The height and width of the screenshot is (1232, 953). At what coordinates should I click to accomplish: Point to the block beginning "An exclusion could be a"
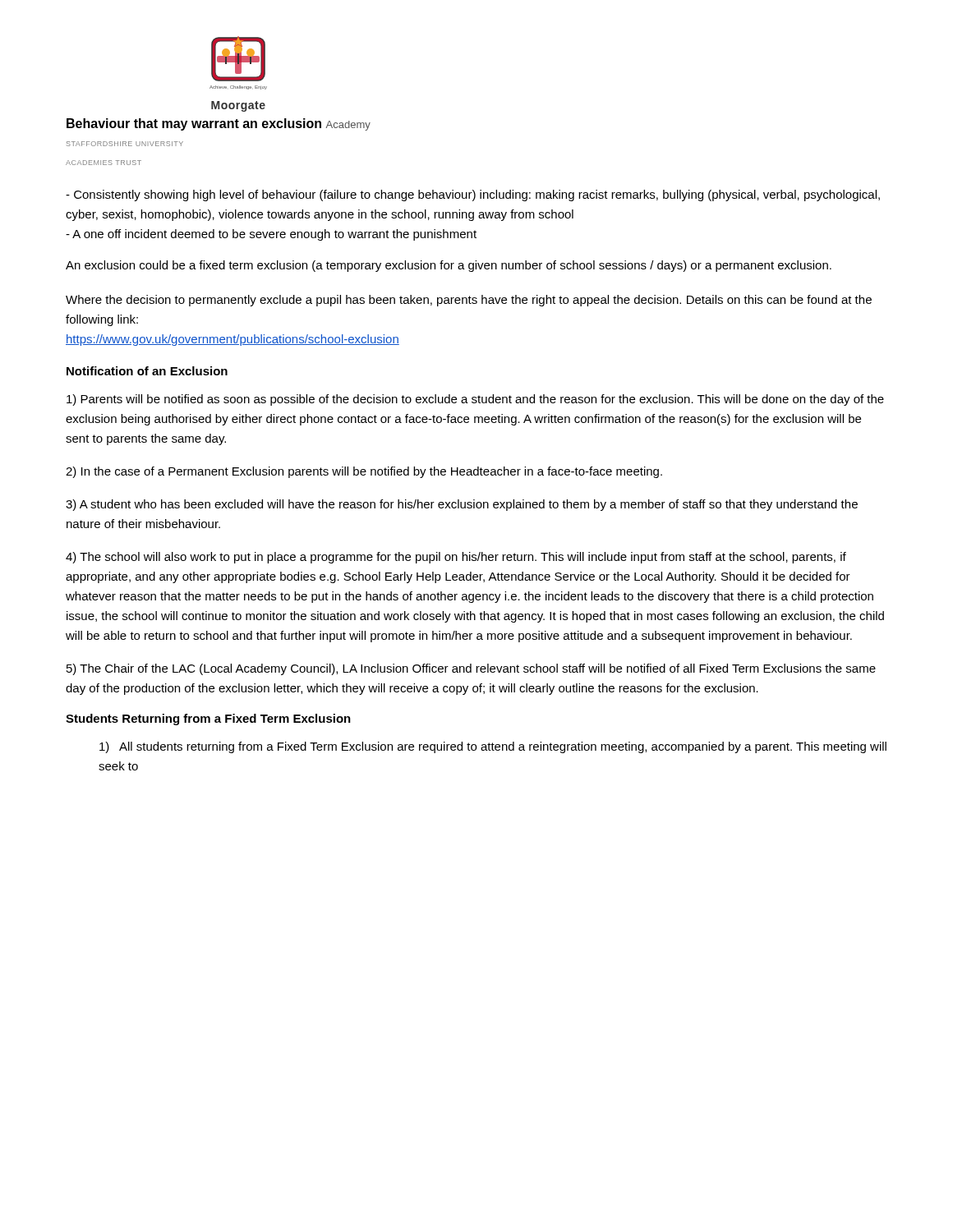[x=449, y=265]
